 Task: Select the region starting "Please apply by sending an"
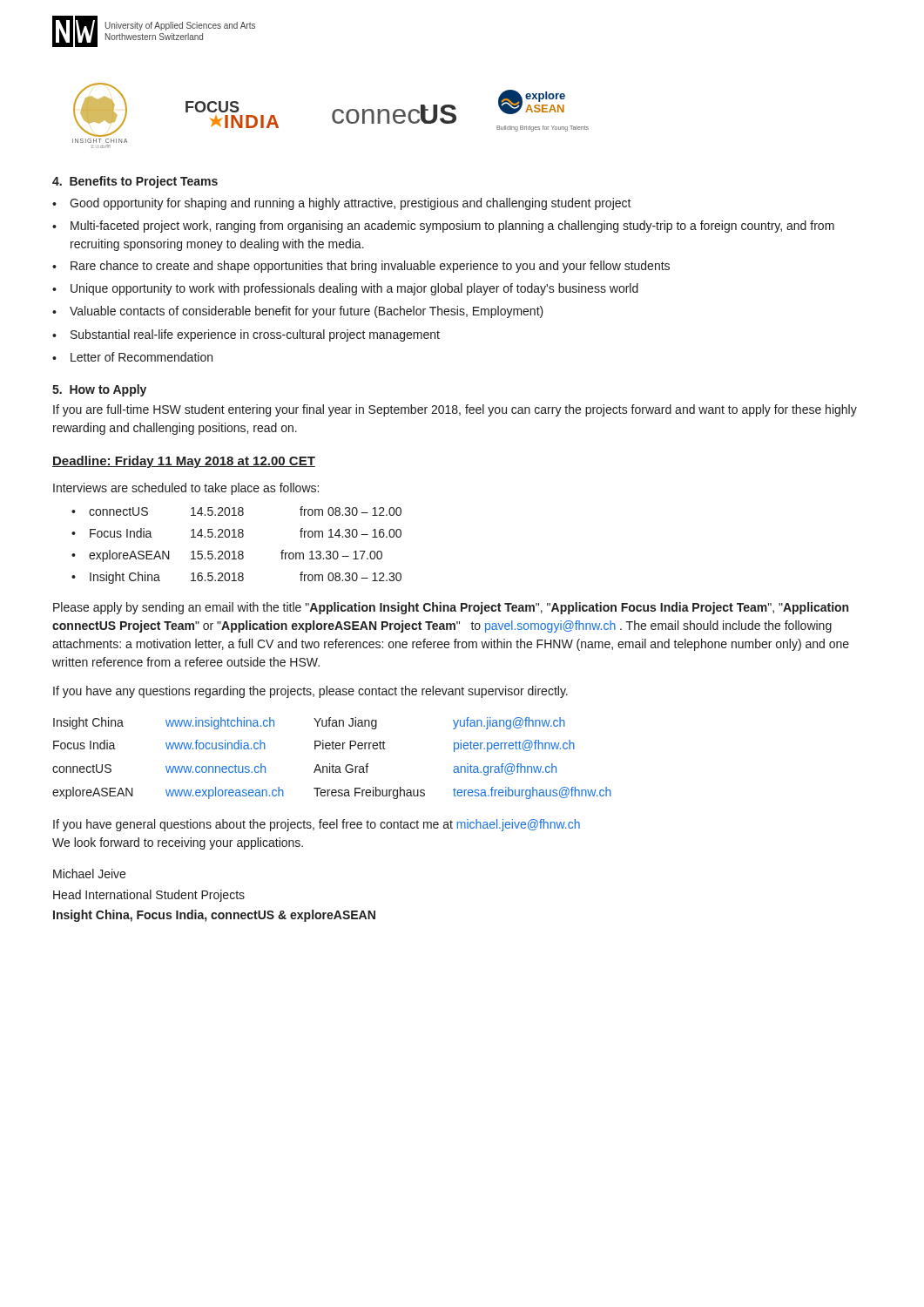coord(451,634)
